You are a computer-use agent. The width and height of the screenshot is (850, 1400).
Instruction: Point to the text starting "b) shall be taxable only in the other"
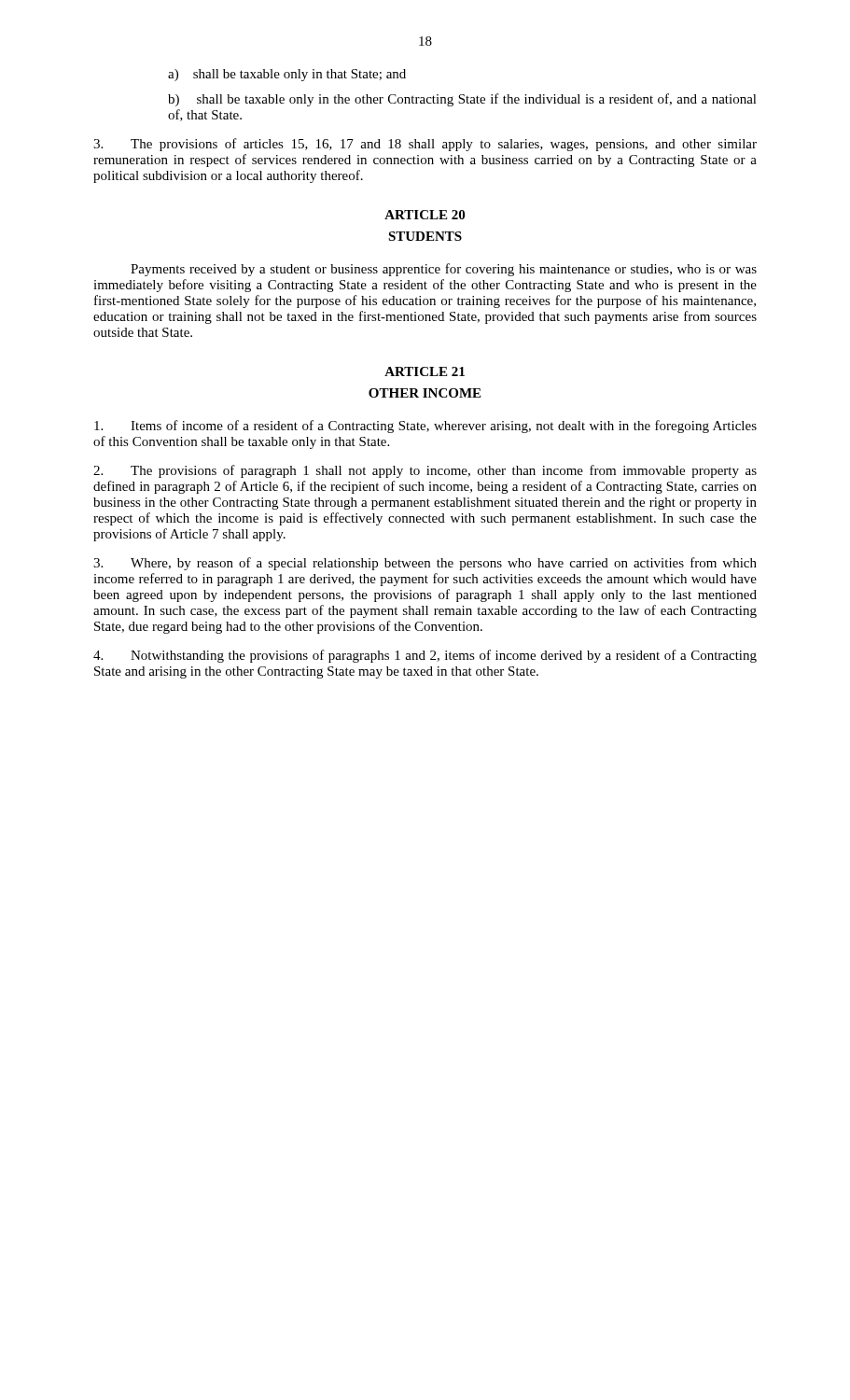(x=462, y=107)
